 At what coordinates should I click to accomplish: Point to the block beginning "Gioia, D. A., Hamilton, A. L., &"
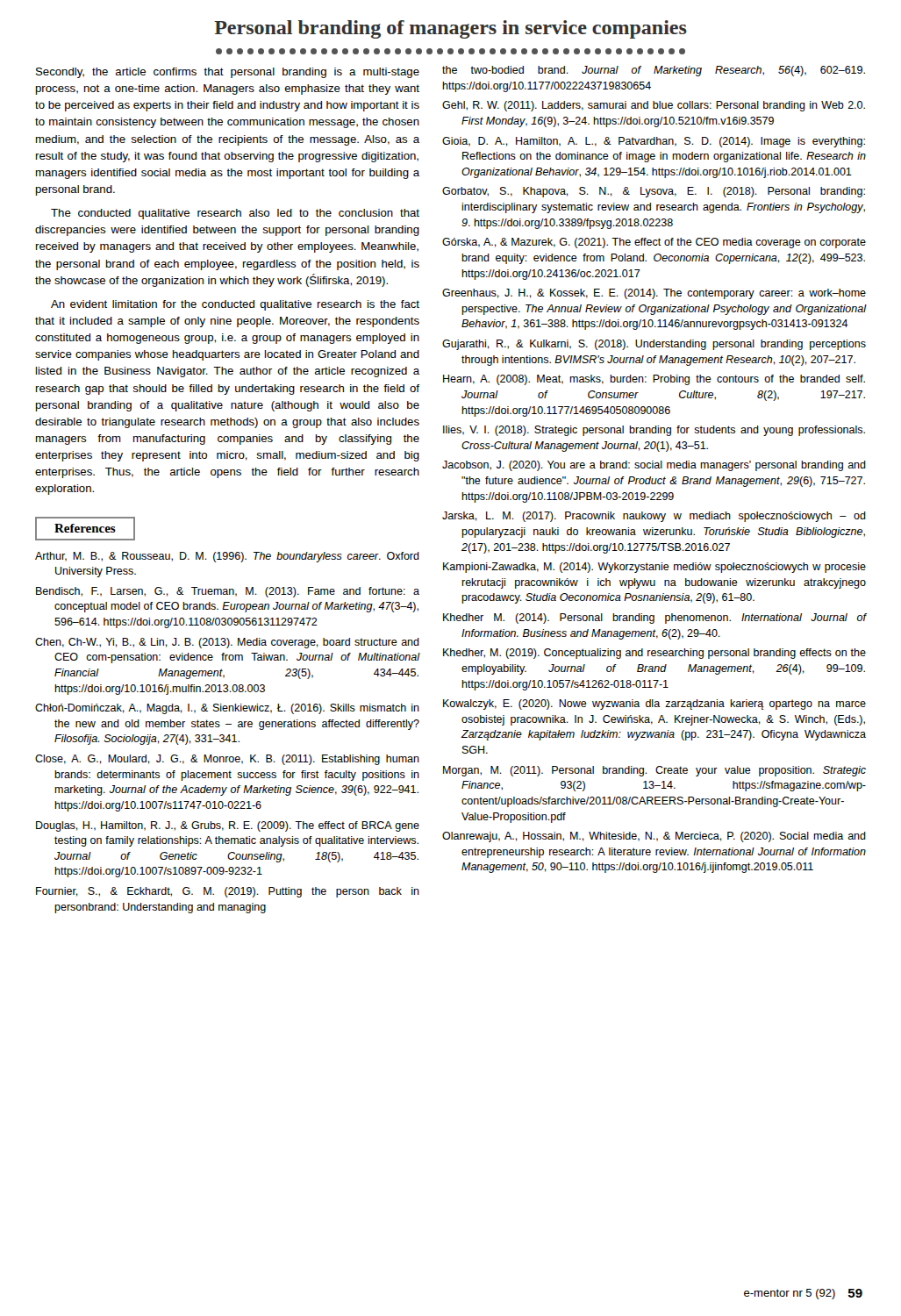[x=654, y=156]
